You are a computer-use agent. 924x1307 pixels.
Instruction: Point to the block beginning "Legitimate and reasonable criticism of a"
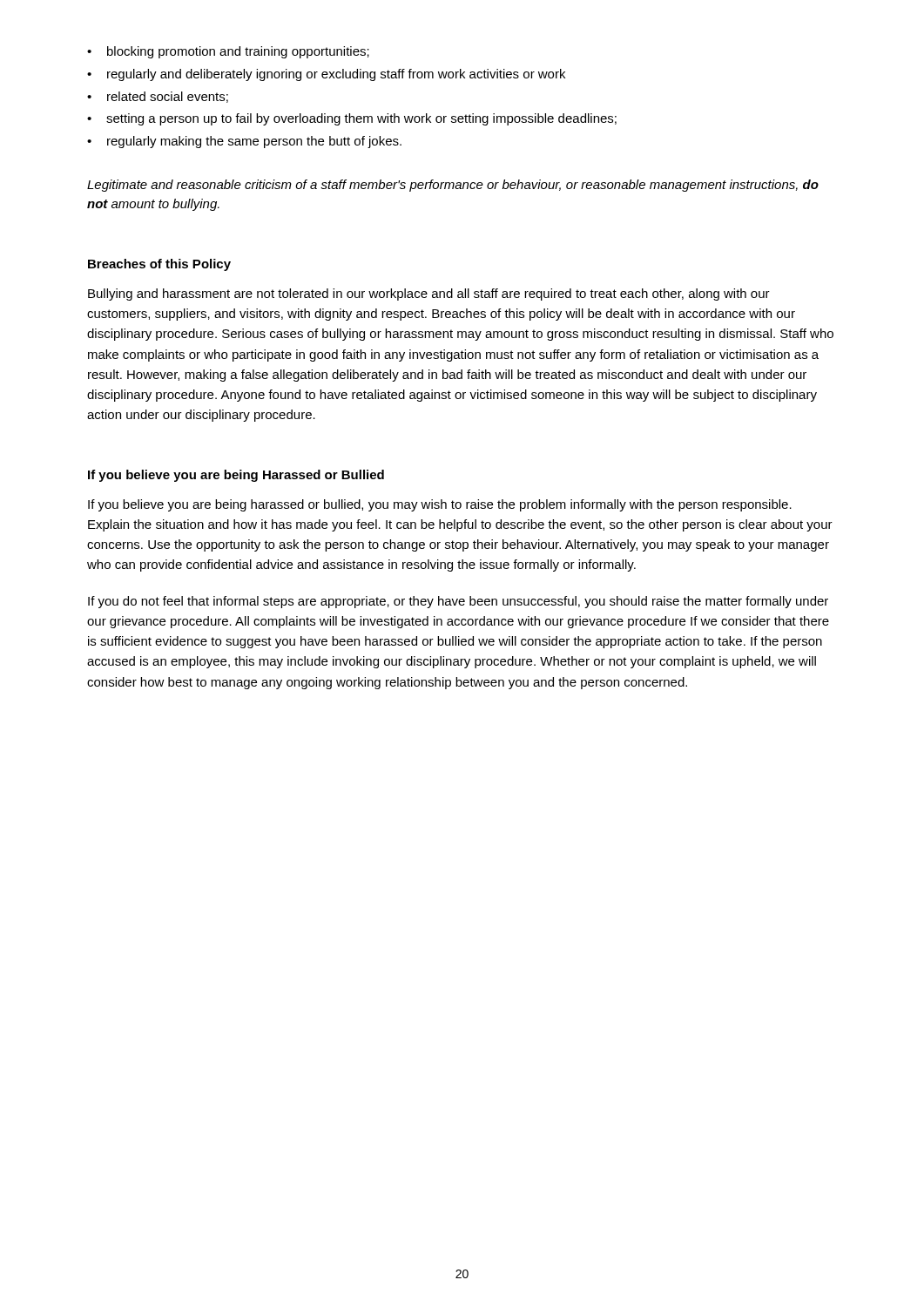pyautogui.click(x=453, y=194)
